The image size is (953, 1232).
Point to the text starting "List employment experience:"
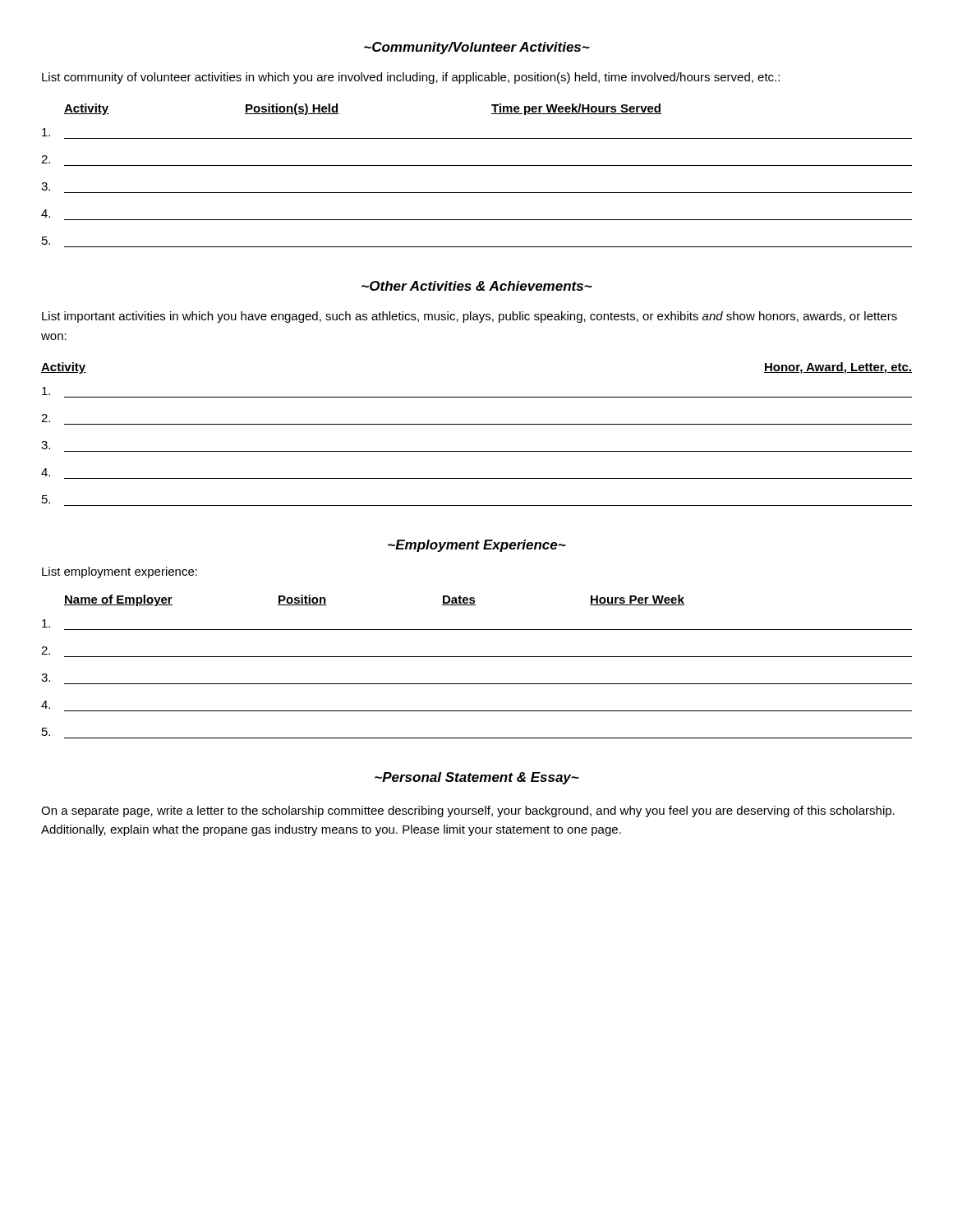coord(120,571)
